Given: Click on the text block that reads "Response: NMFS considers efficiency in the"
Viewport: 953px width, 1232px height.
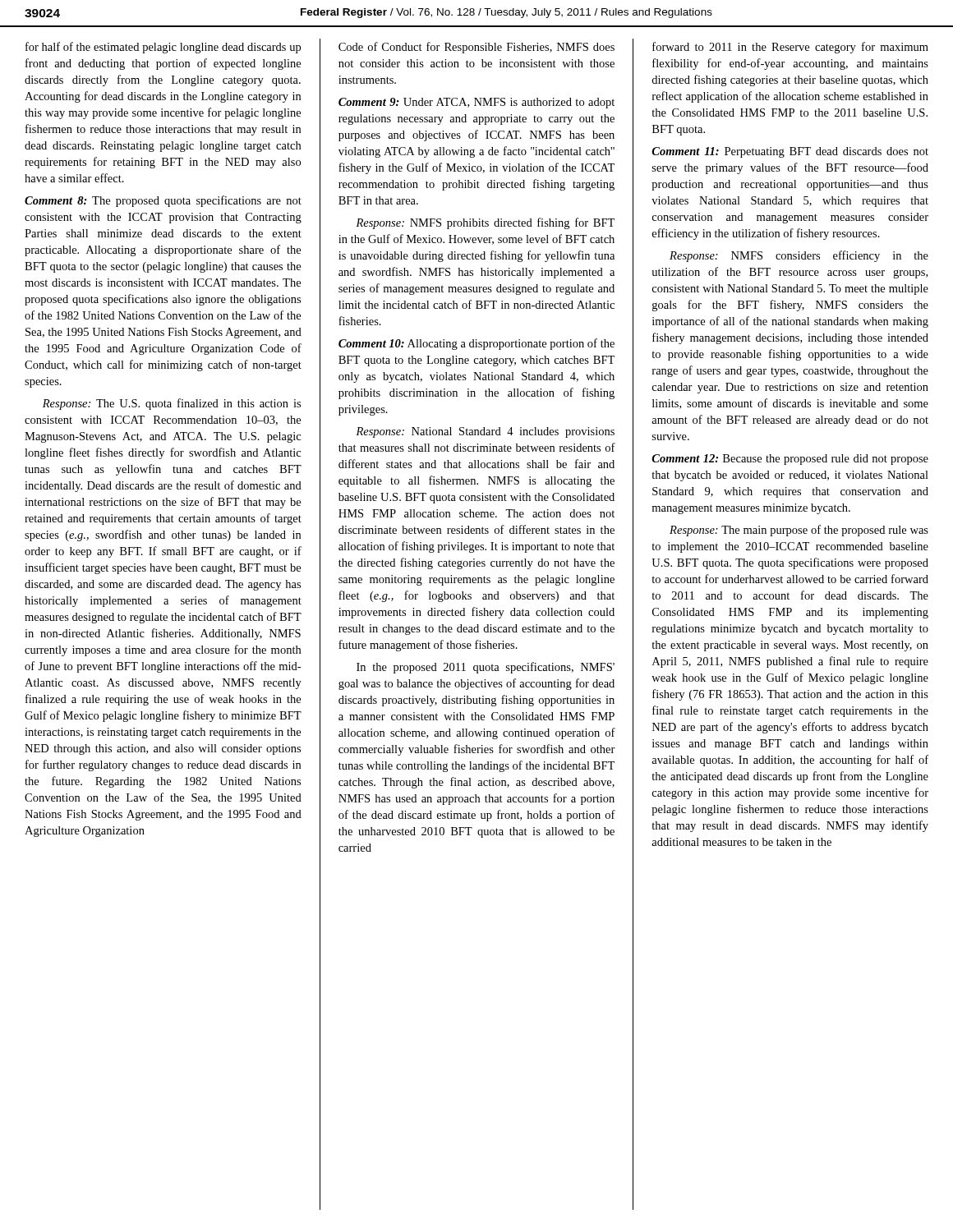Looking at the screenshot, I should (x=790, y=346).
